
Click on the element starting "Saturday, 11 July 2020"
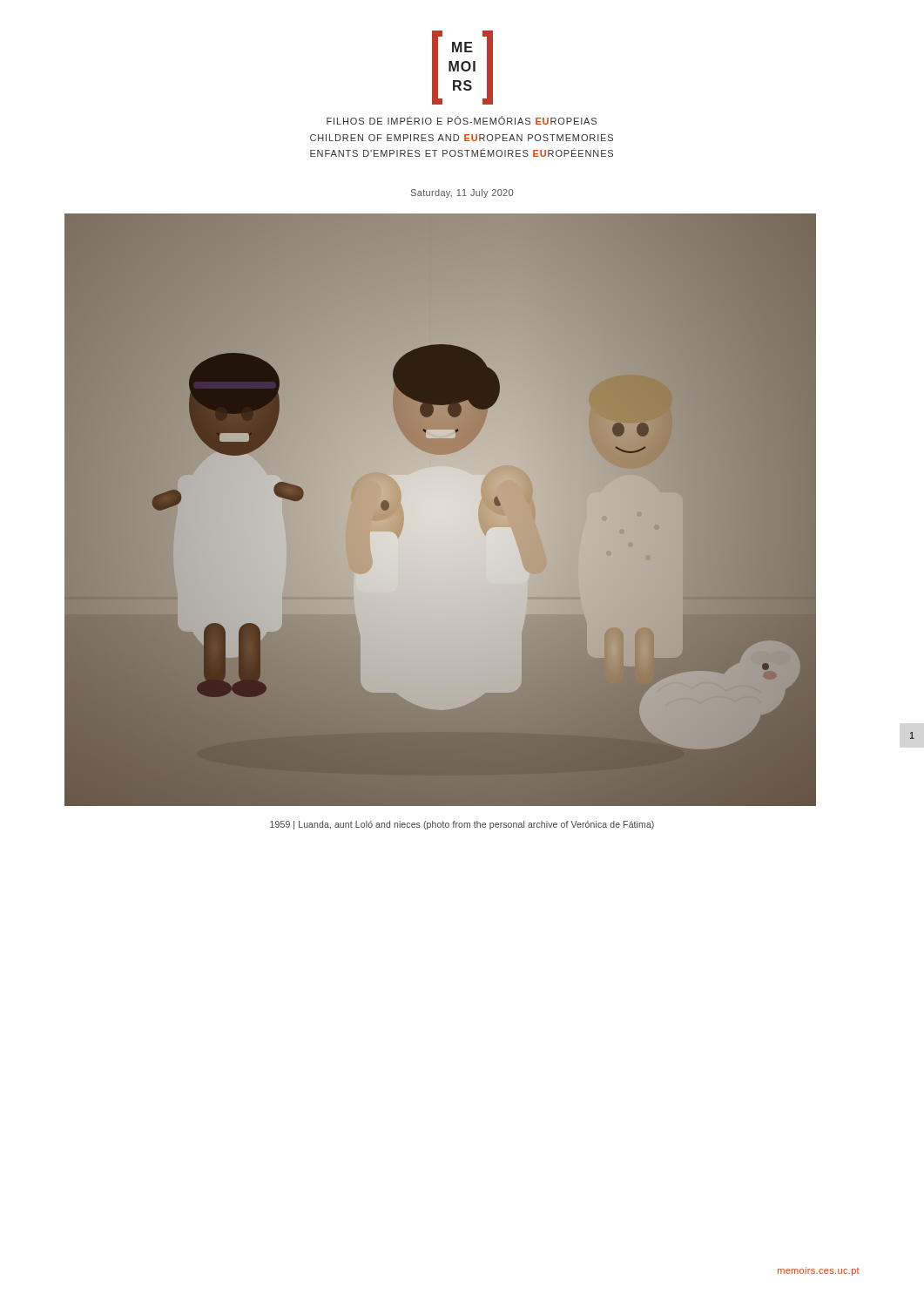462,193
